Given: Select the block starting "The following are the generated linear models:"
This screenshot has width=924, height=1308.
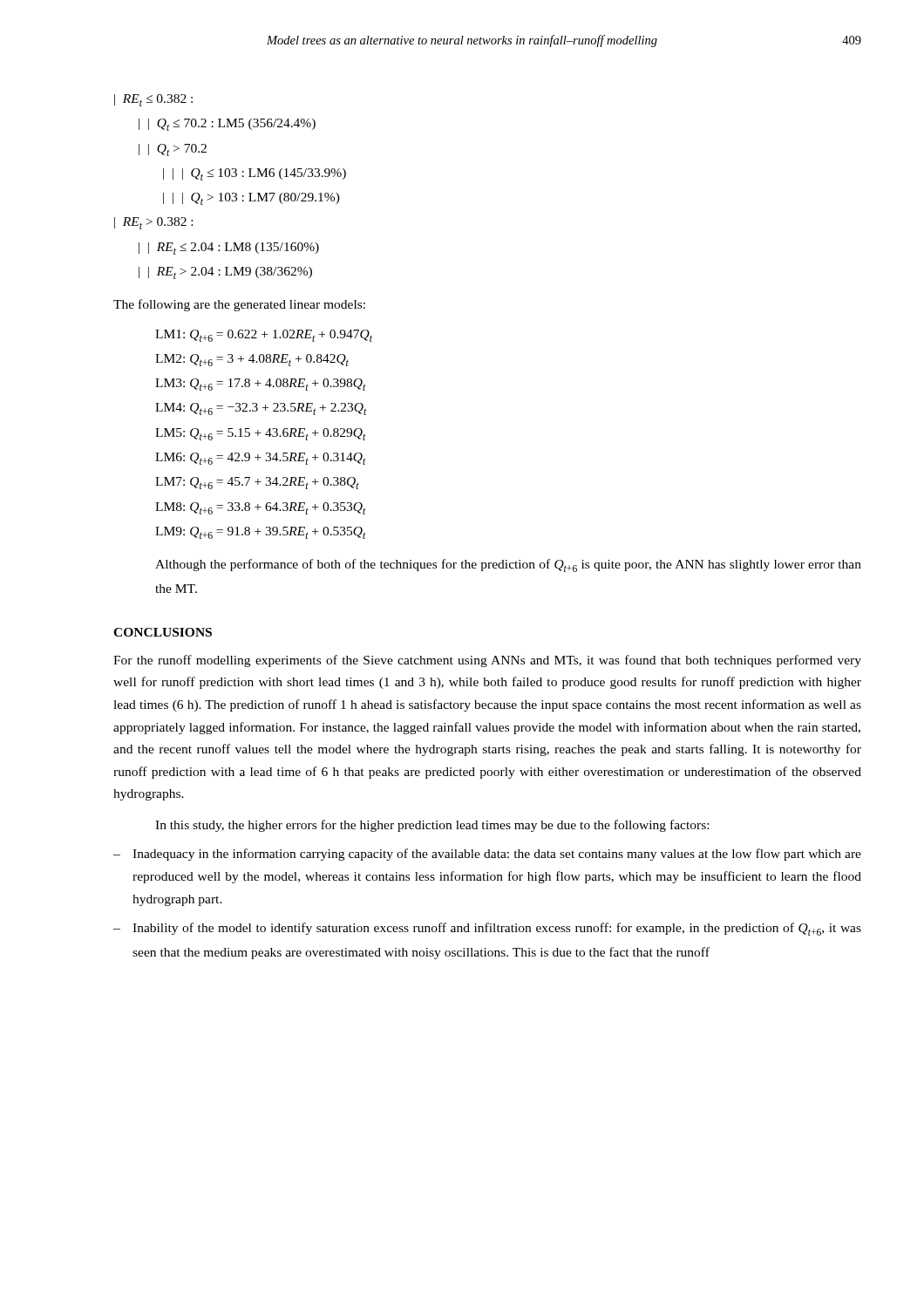Looking at the screenshot, I should click(x=240, y=304).
